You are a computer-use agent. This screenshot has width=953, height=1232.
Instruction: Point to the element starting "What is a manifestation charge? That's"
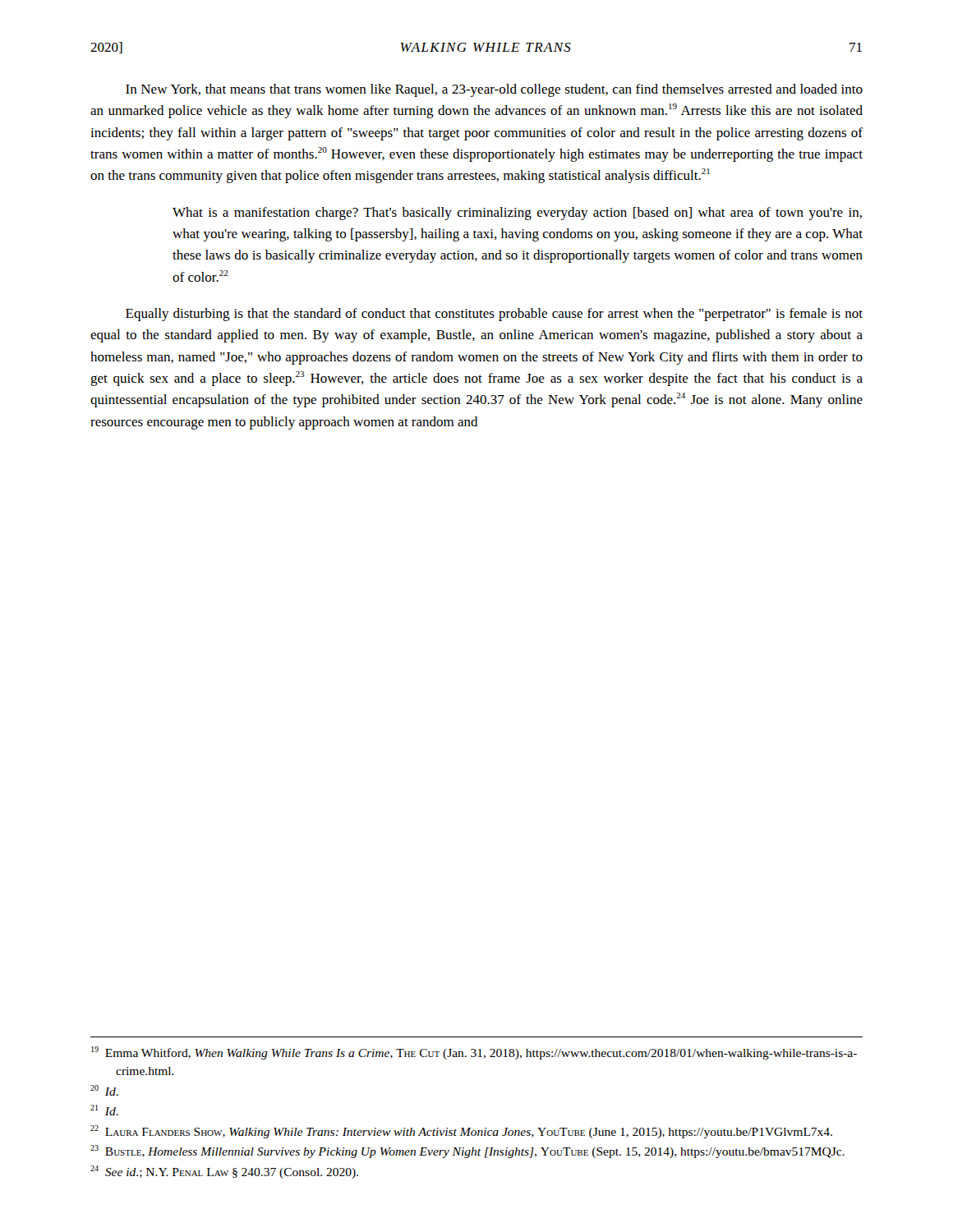click(518, 245)
